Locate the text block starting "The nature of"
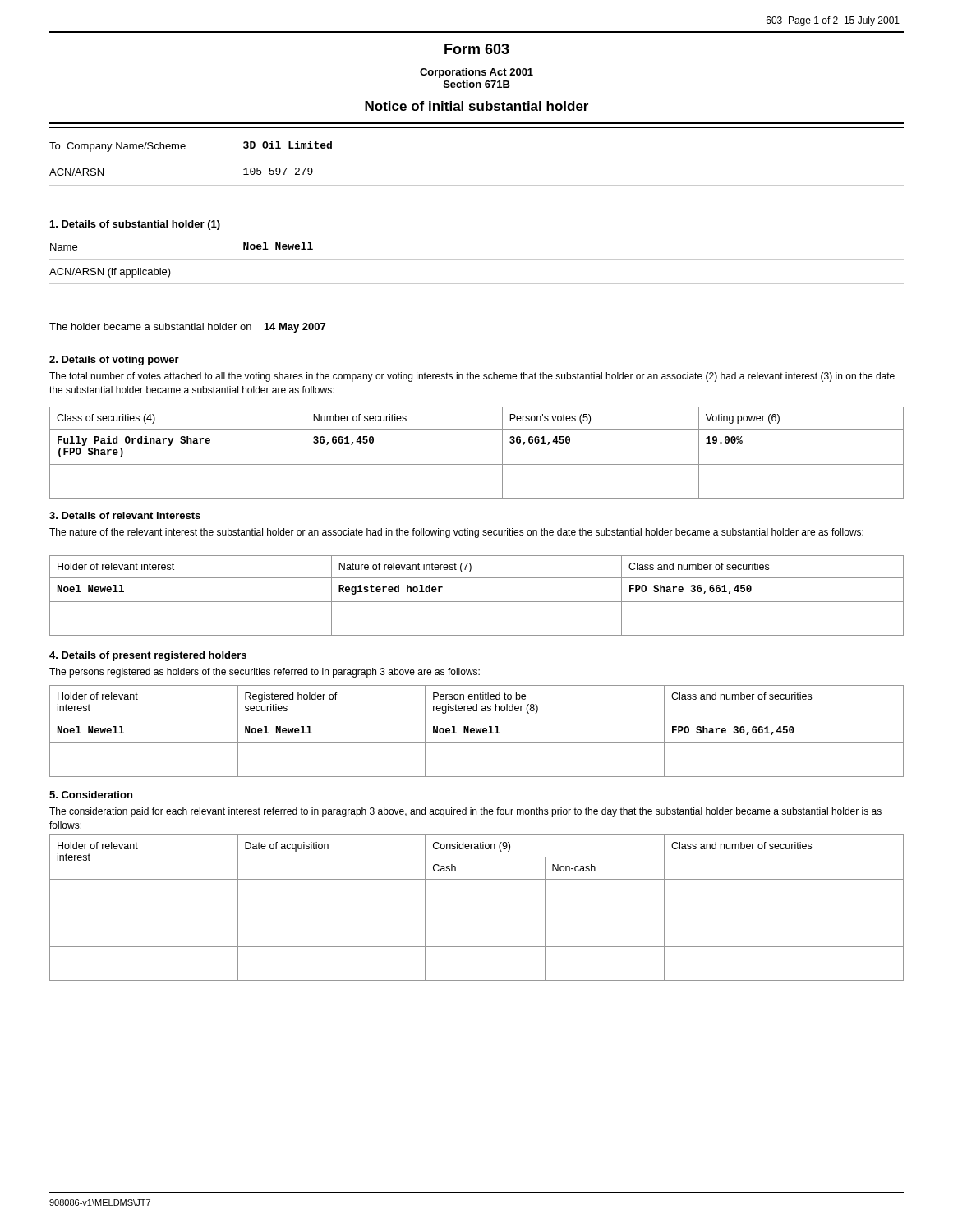 tap(457, 532)
